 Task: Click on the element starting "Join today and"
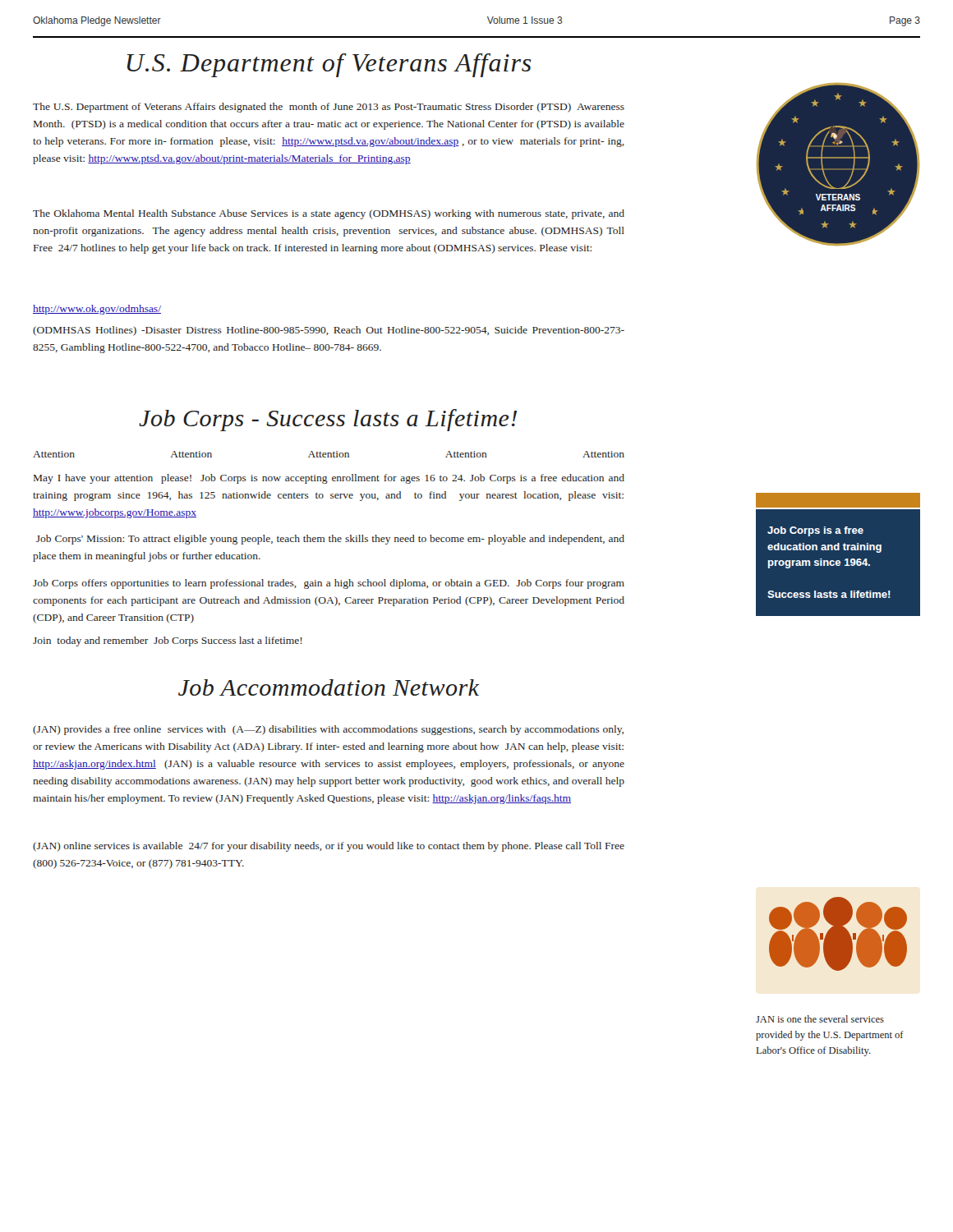[x=168, y=640]
